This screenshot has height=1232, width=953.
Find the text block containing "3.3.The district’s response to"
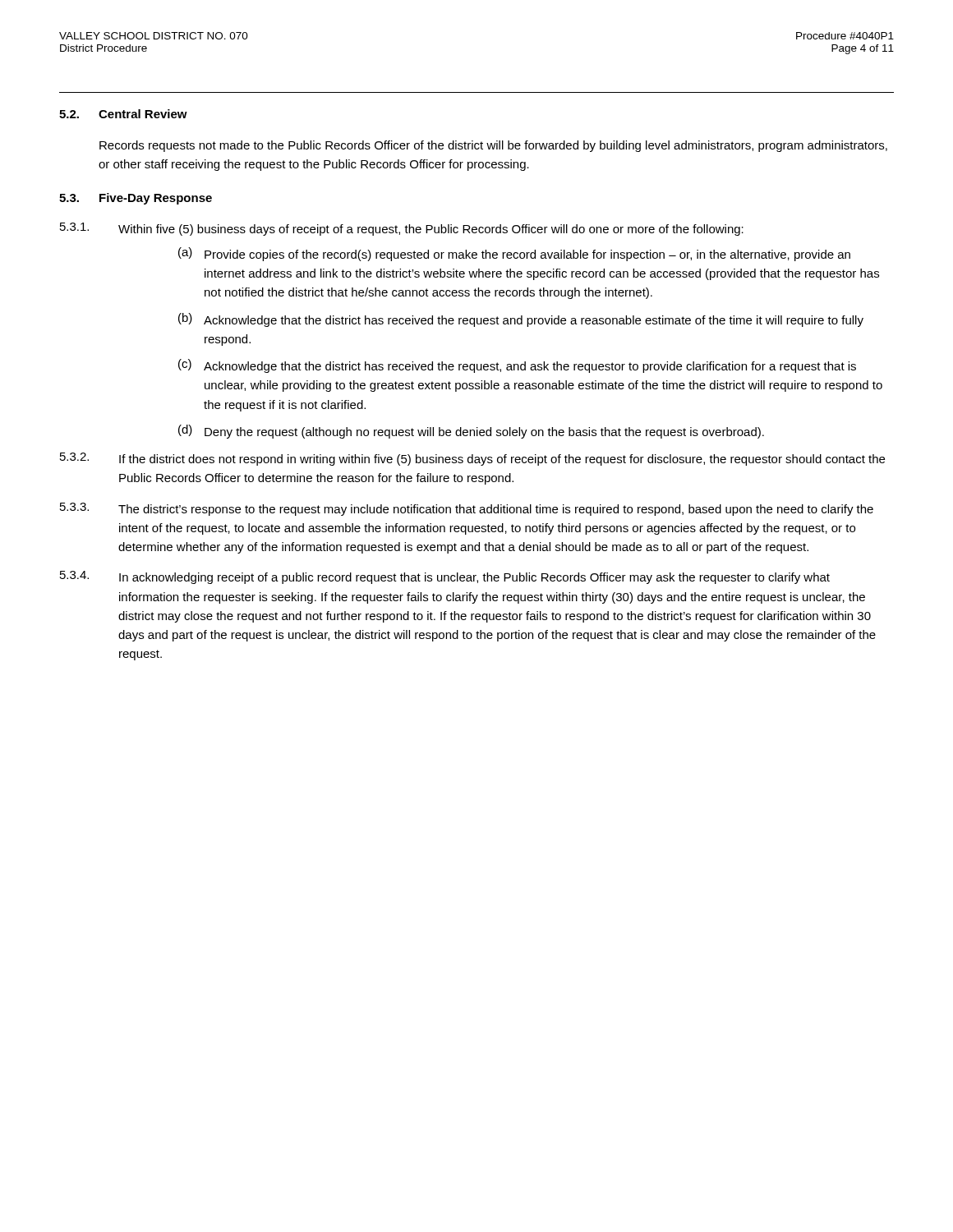[475, 528]
